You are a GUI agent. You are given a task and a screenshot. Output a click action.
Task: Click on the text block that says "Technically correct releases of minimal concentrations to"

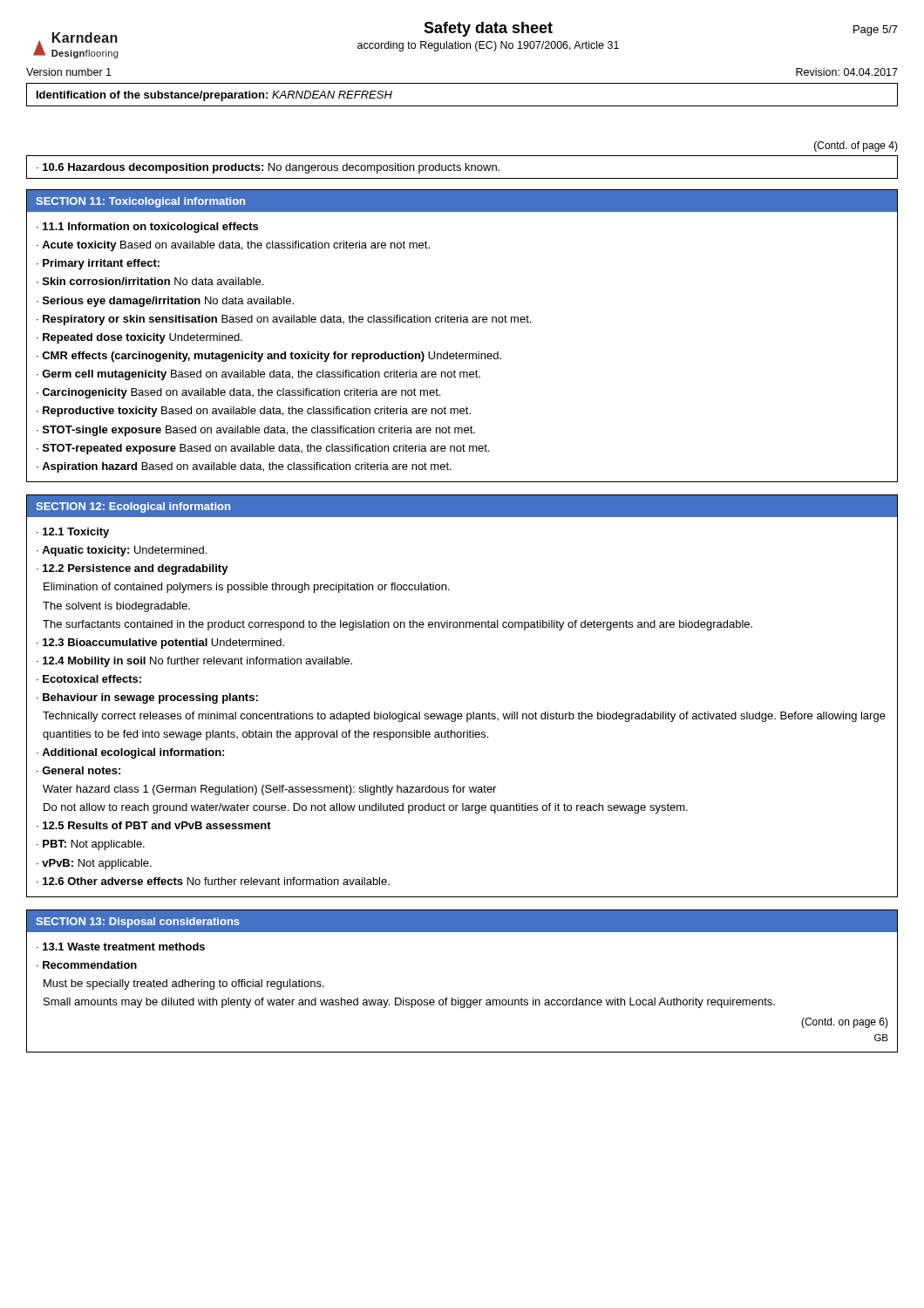(464, 725)
